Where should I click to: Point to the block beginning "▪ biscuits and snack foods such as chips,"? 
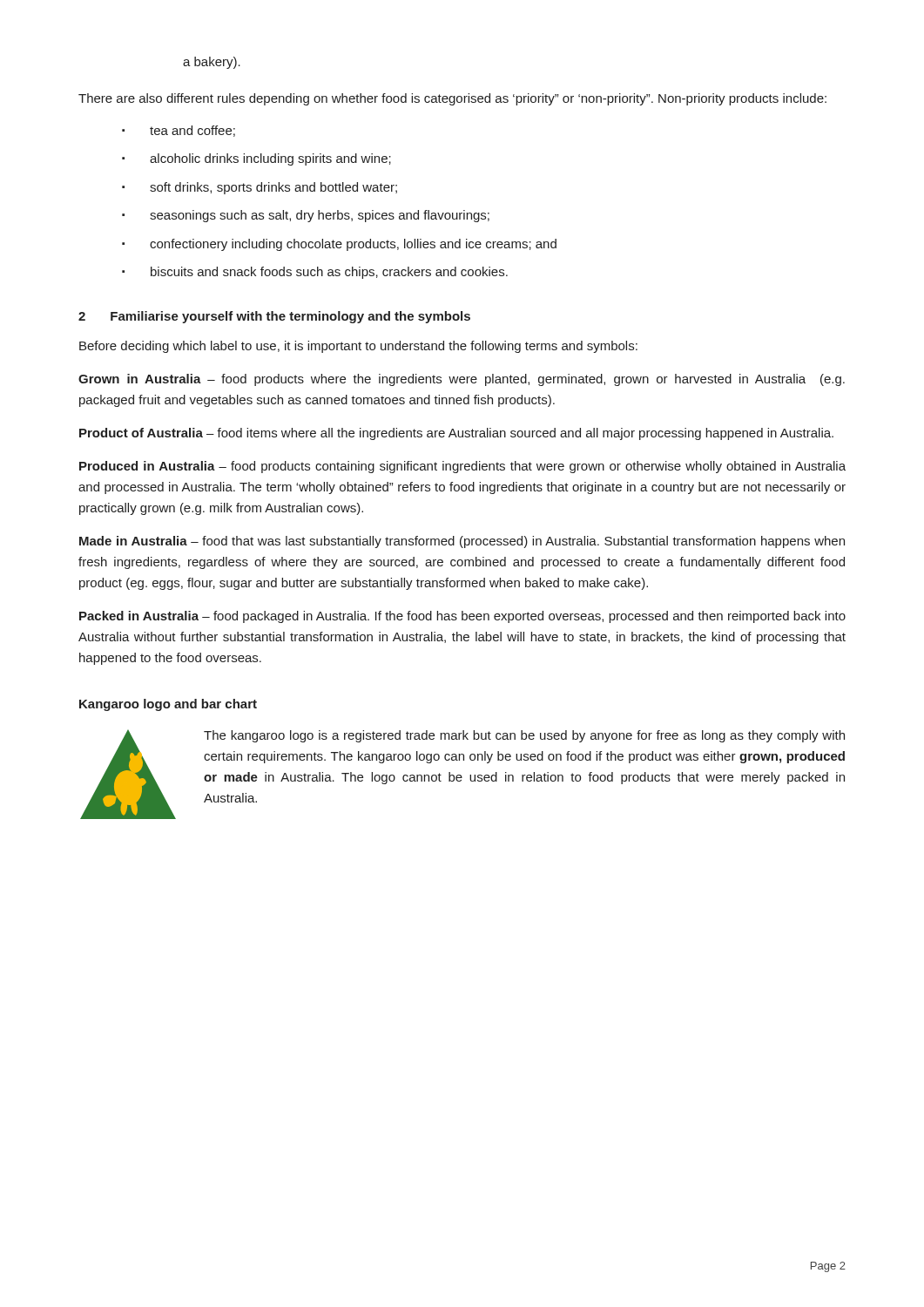pyautogui.click(x=484, y=272)
